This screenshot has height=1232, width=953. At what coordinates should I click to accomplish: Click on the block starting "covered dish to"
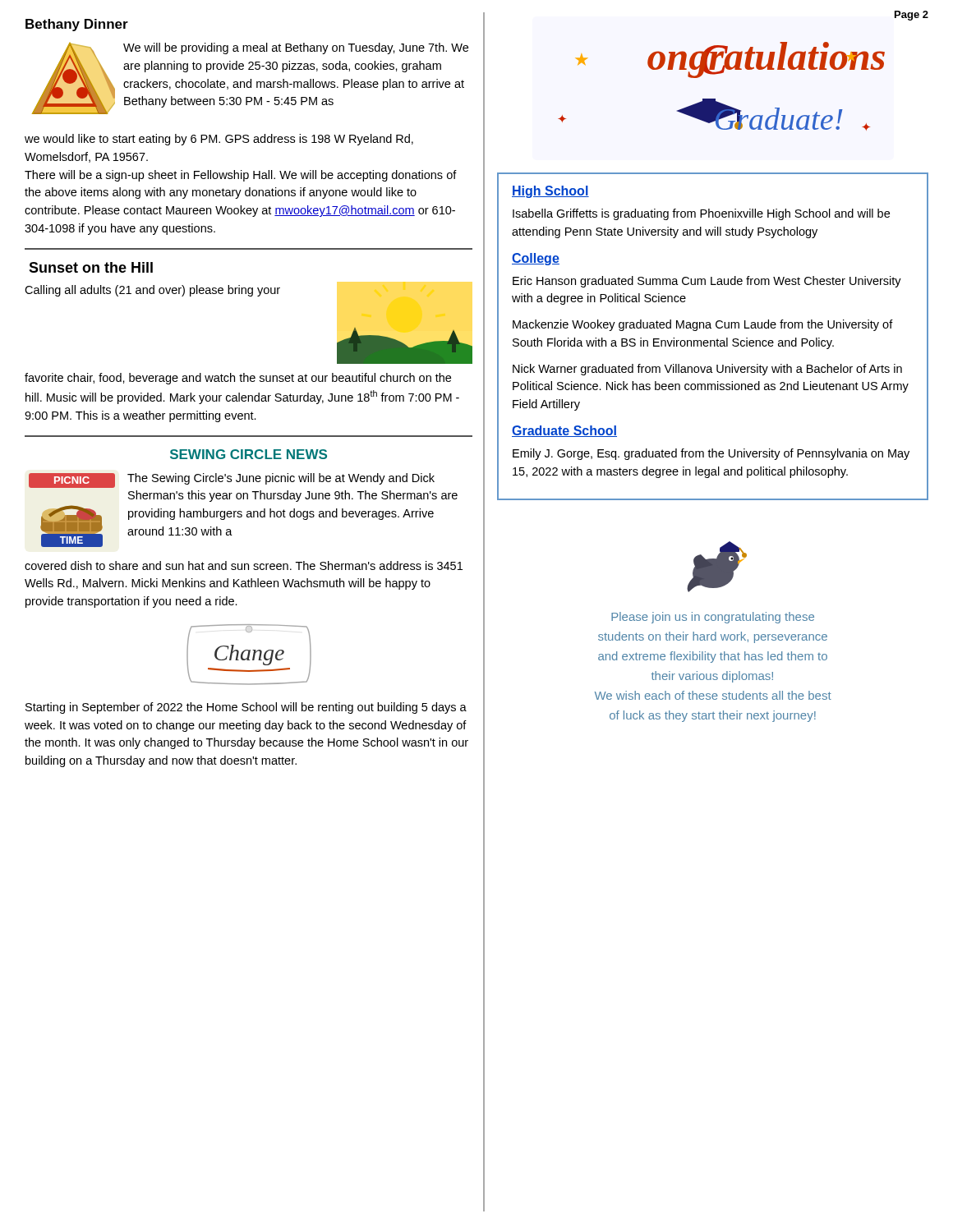[244, 583]
